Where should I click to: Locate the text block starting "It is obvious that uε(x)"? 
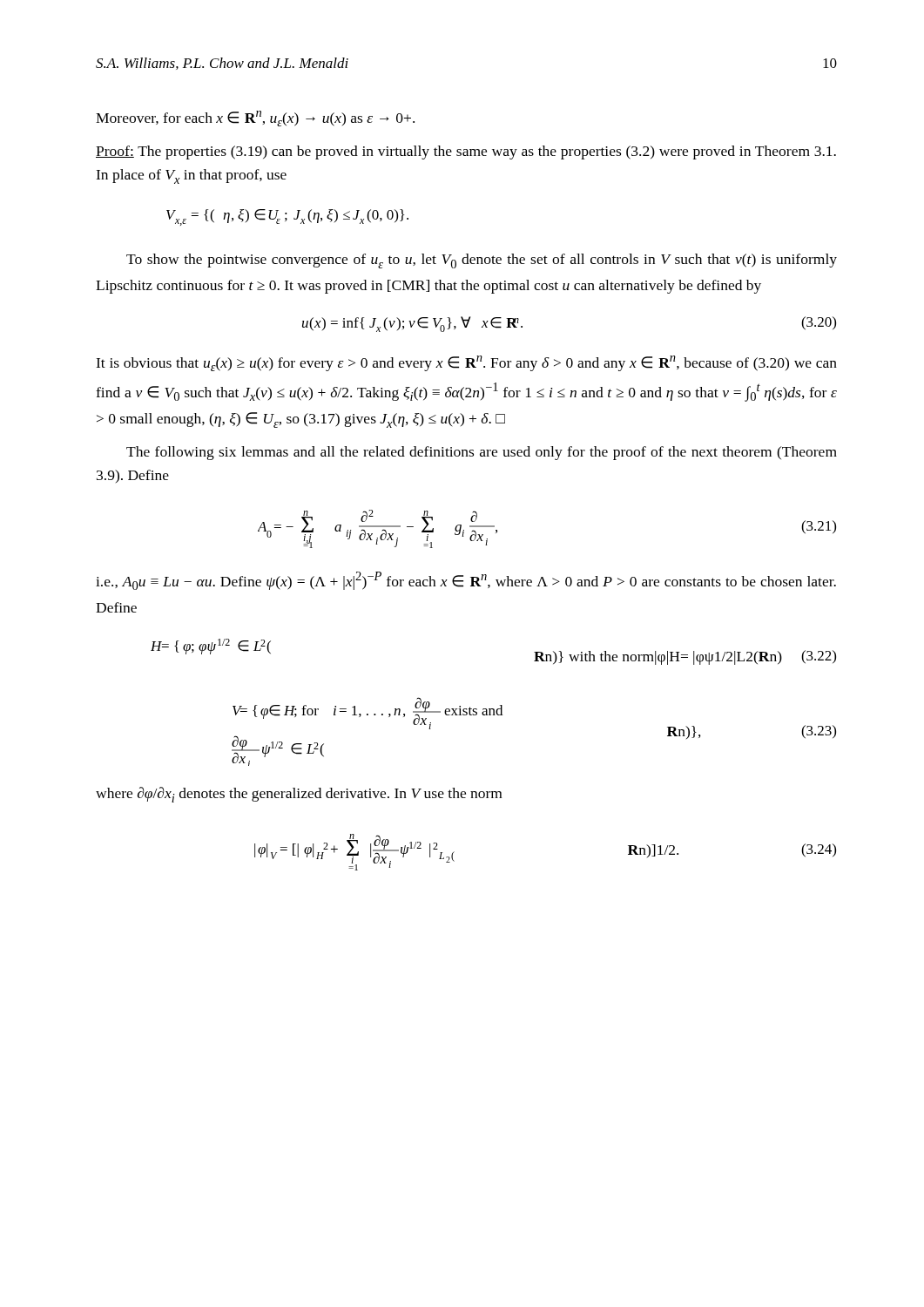[466, 390]
